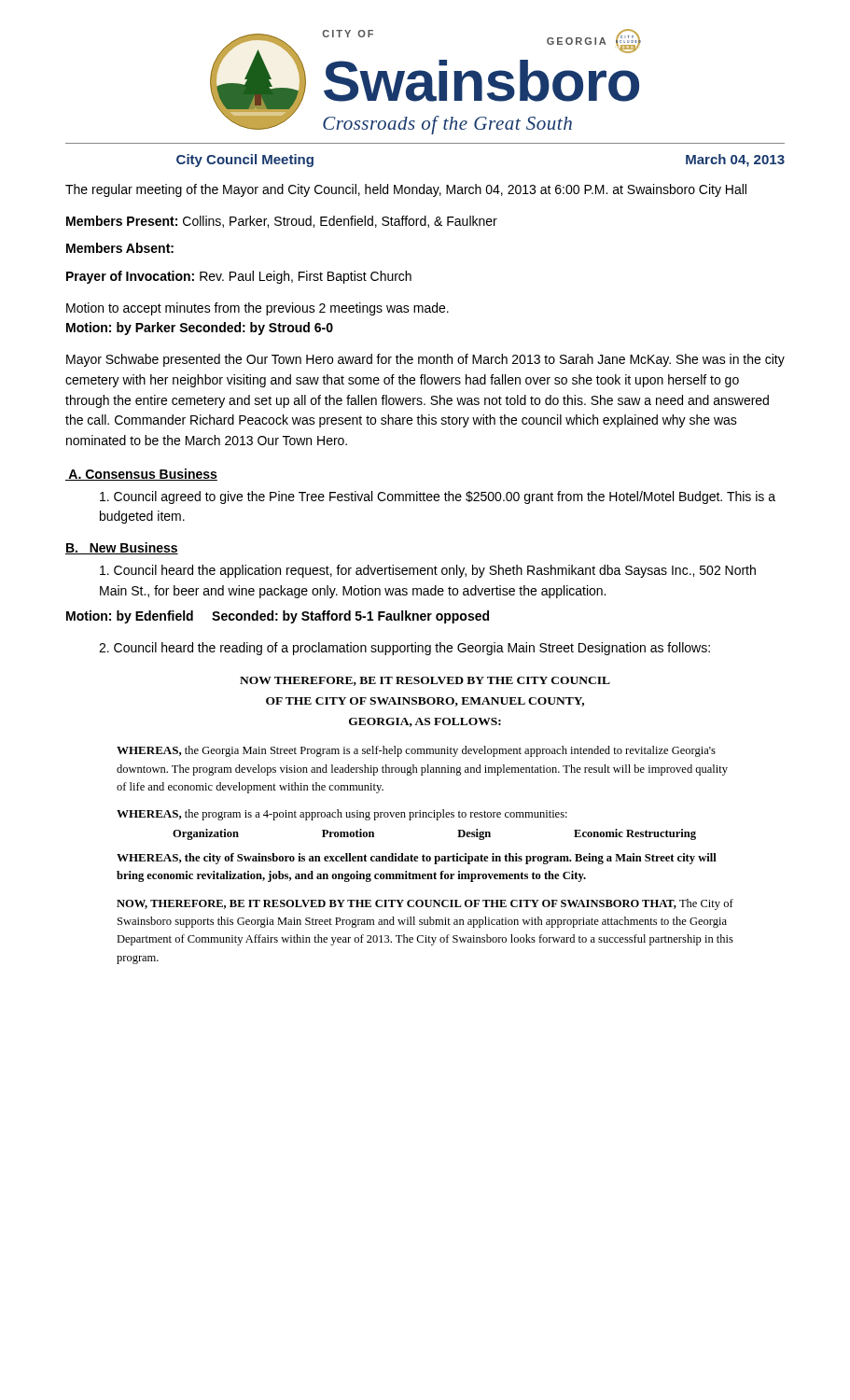Locate the text block containing "WHEREAS, the city"
The width and height of the screenshot is (850, 1400).
pos(416,866)
